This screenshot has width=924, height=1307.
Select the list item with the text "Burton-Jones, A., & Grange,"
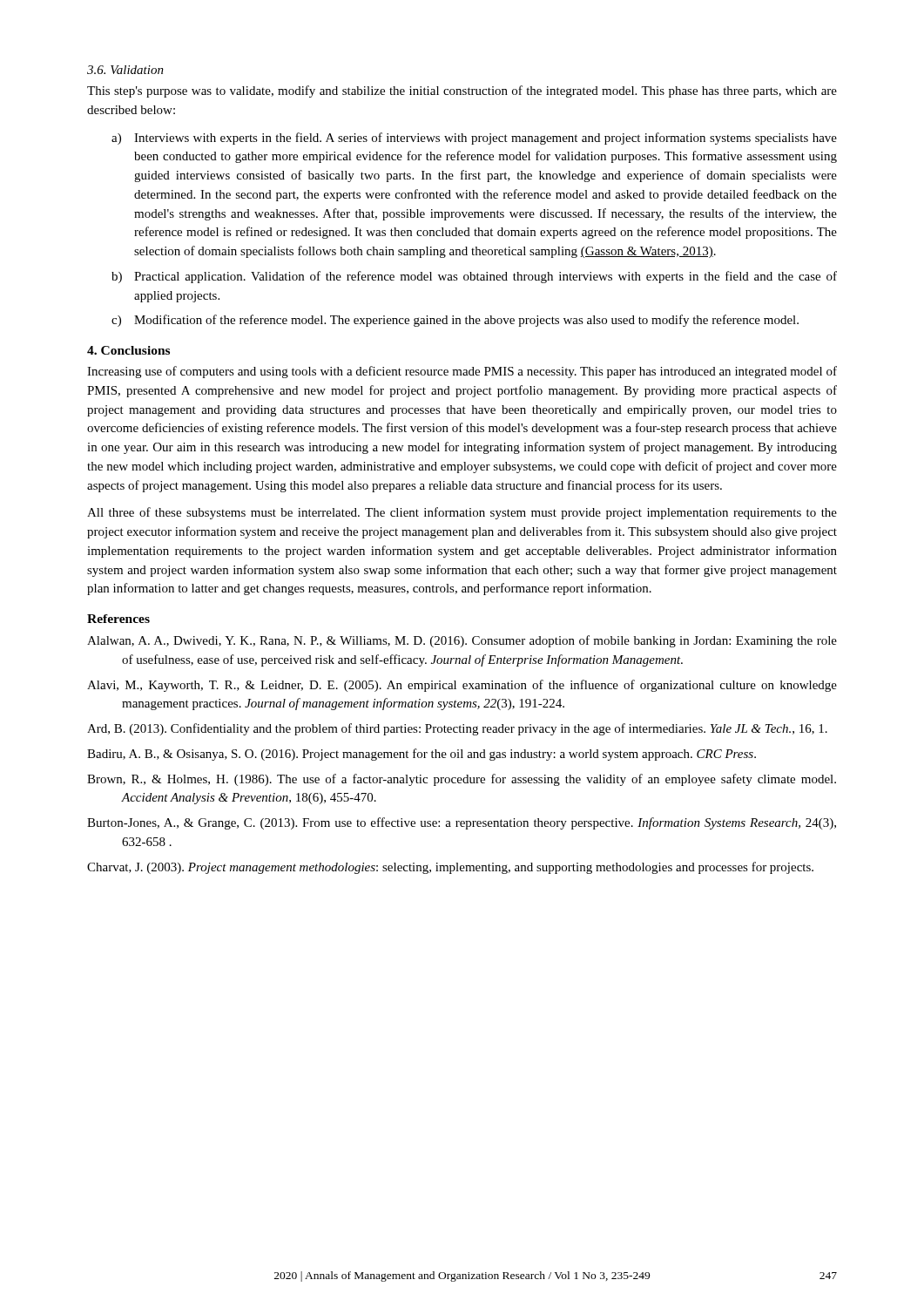pos(462,832)
